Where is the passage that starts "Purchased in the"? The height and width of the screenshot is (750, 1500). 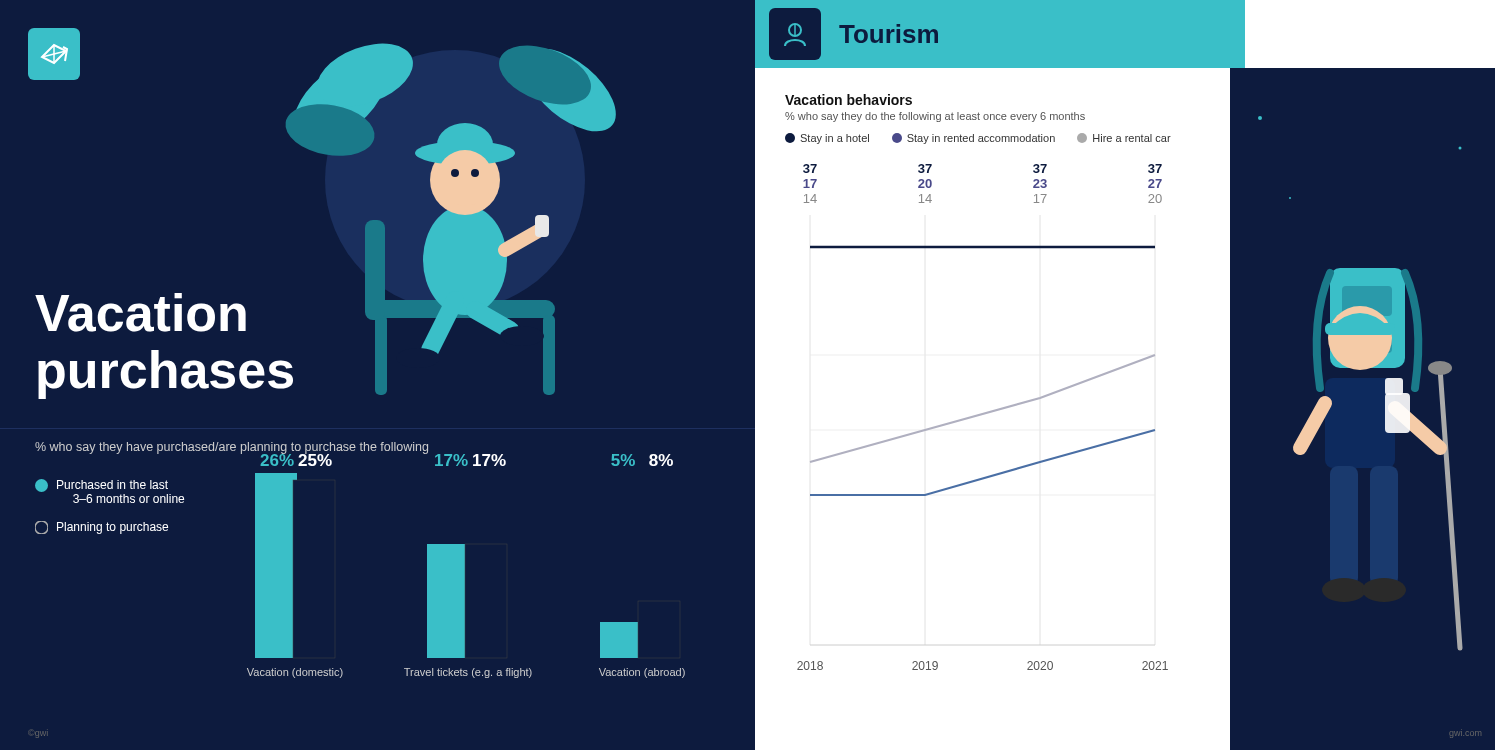point(110,492)
